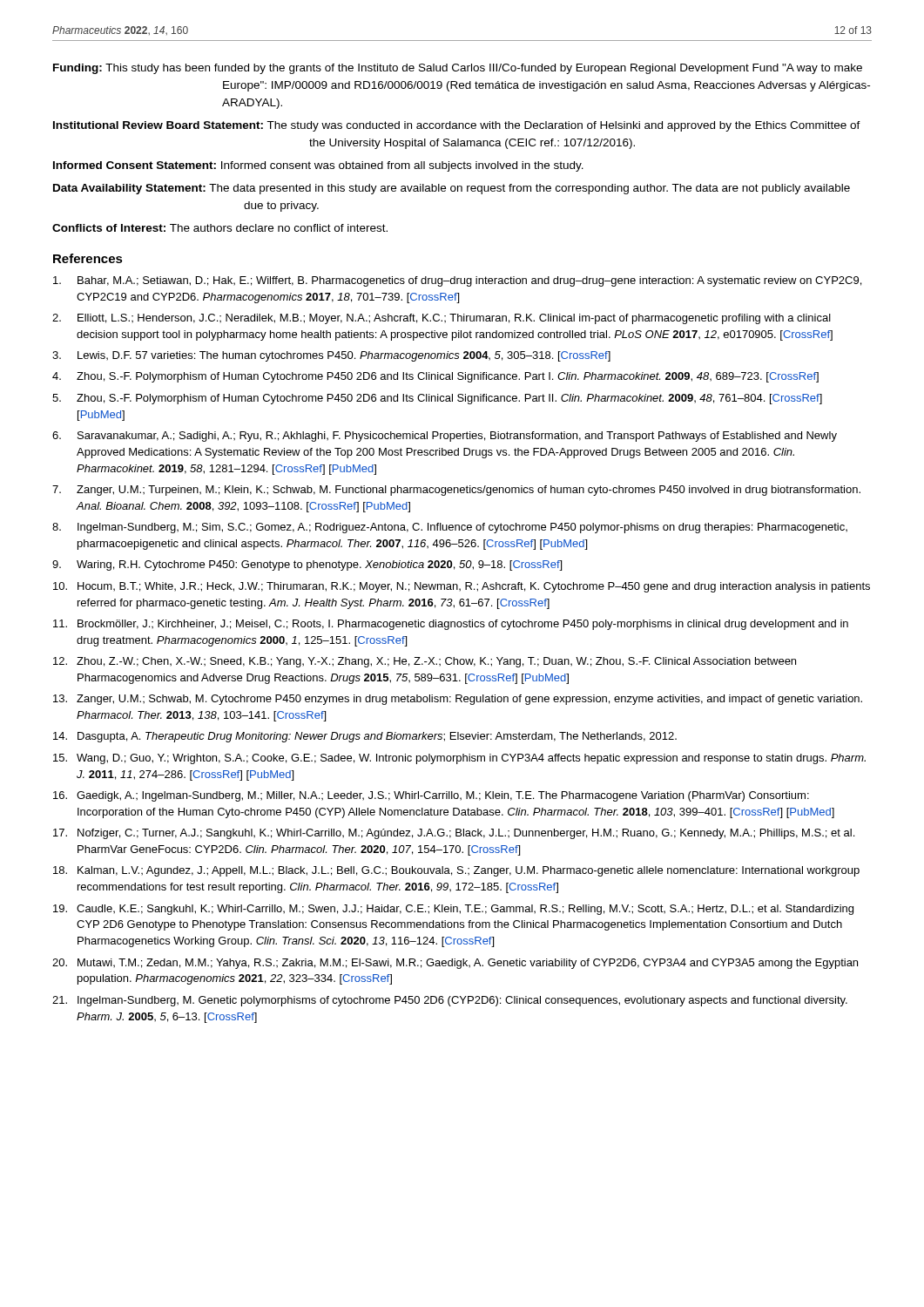Where is the passage that starts "11. Brockmöller, J.; Kirchheiner, J.; Meisel,"?
The image size is (924, 1307).
click(462, 632)
